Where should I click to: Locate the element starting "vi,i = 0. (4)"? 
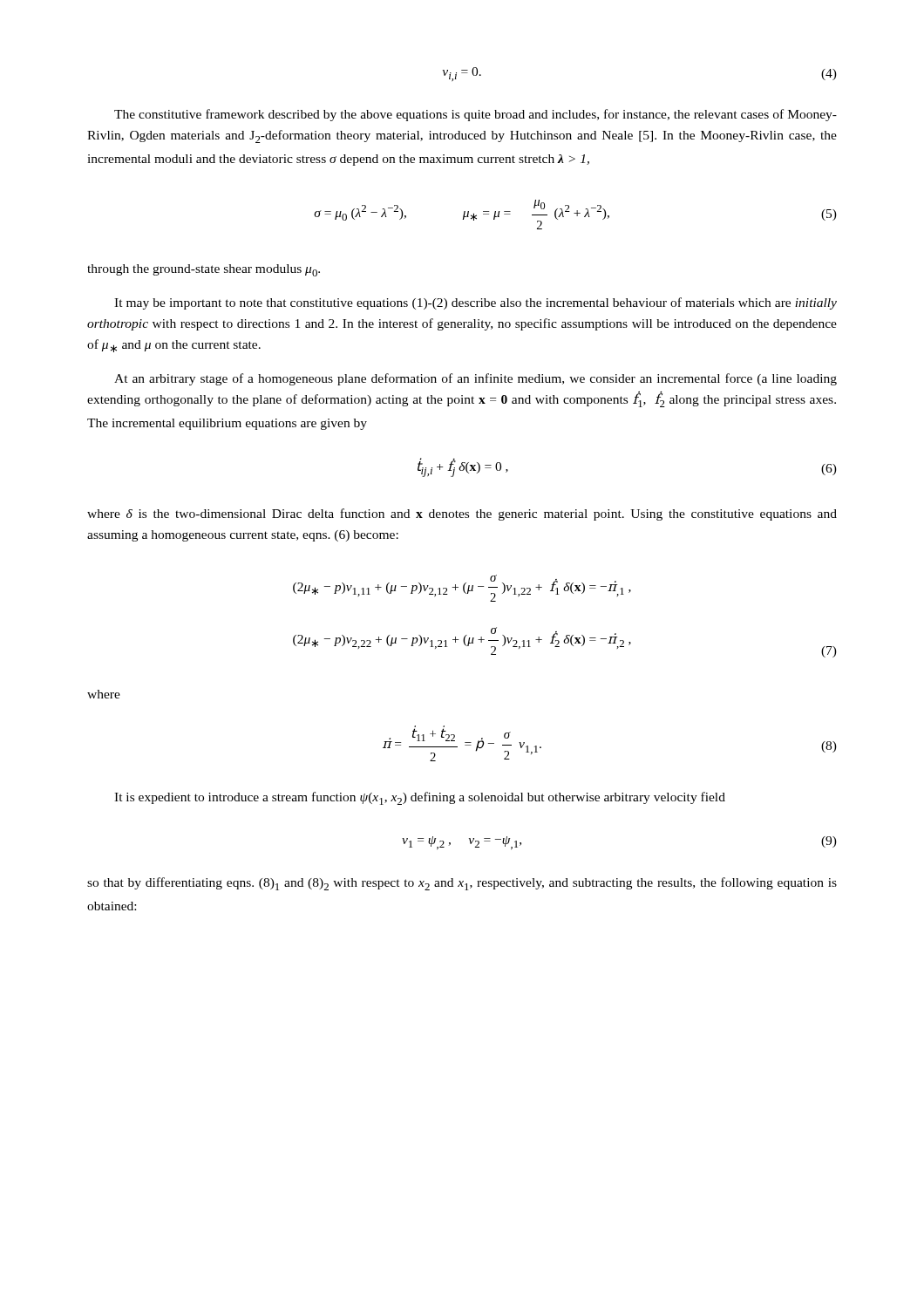pos(456,74)
